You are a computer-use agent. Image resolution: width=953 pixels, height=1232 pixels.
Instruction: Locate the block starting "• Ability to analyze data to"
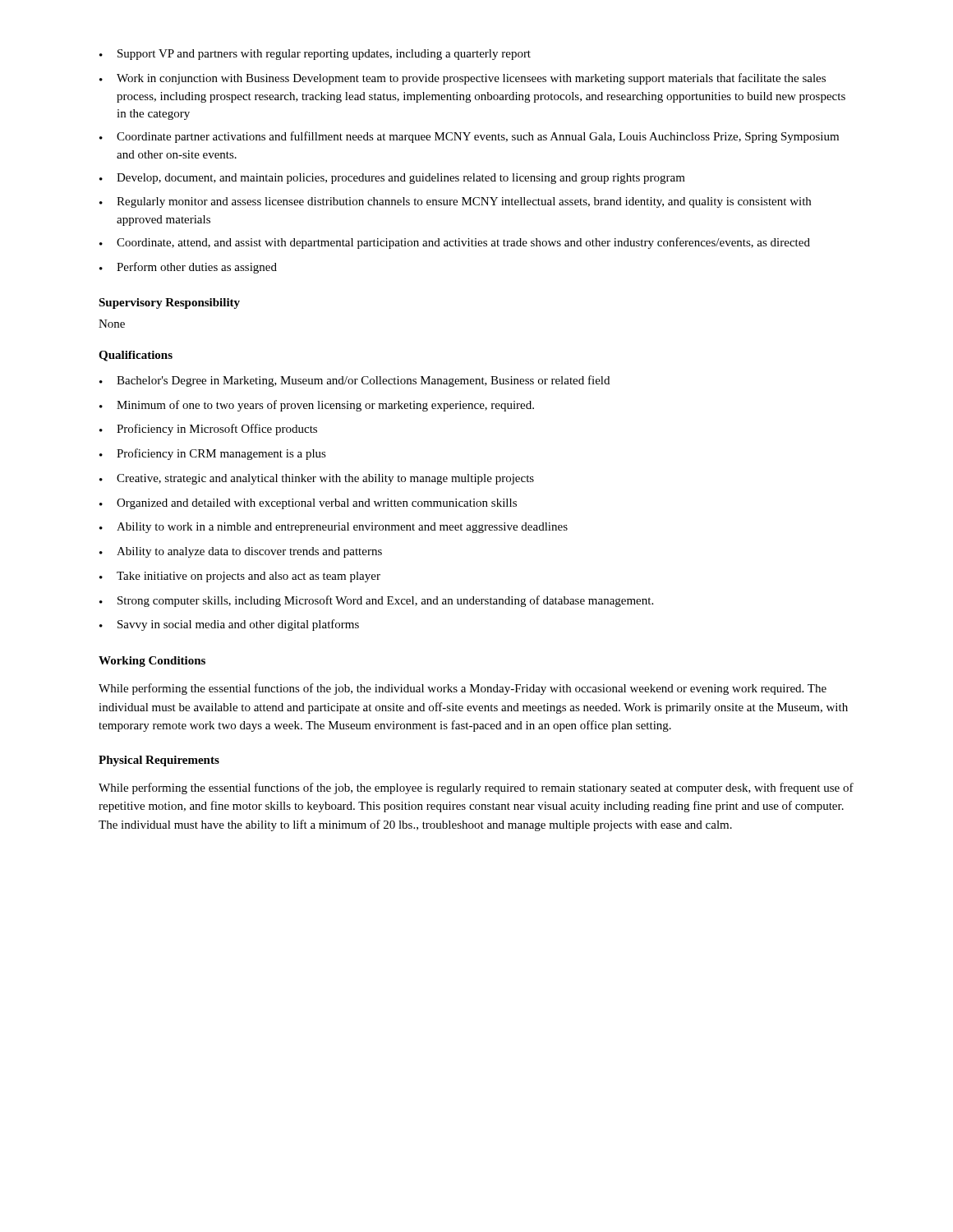241,552
